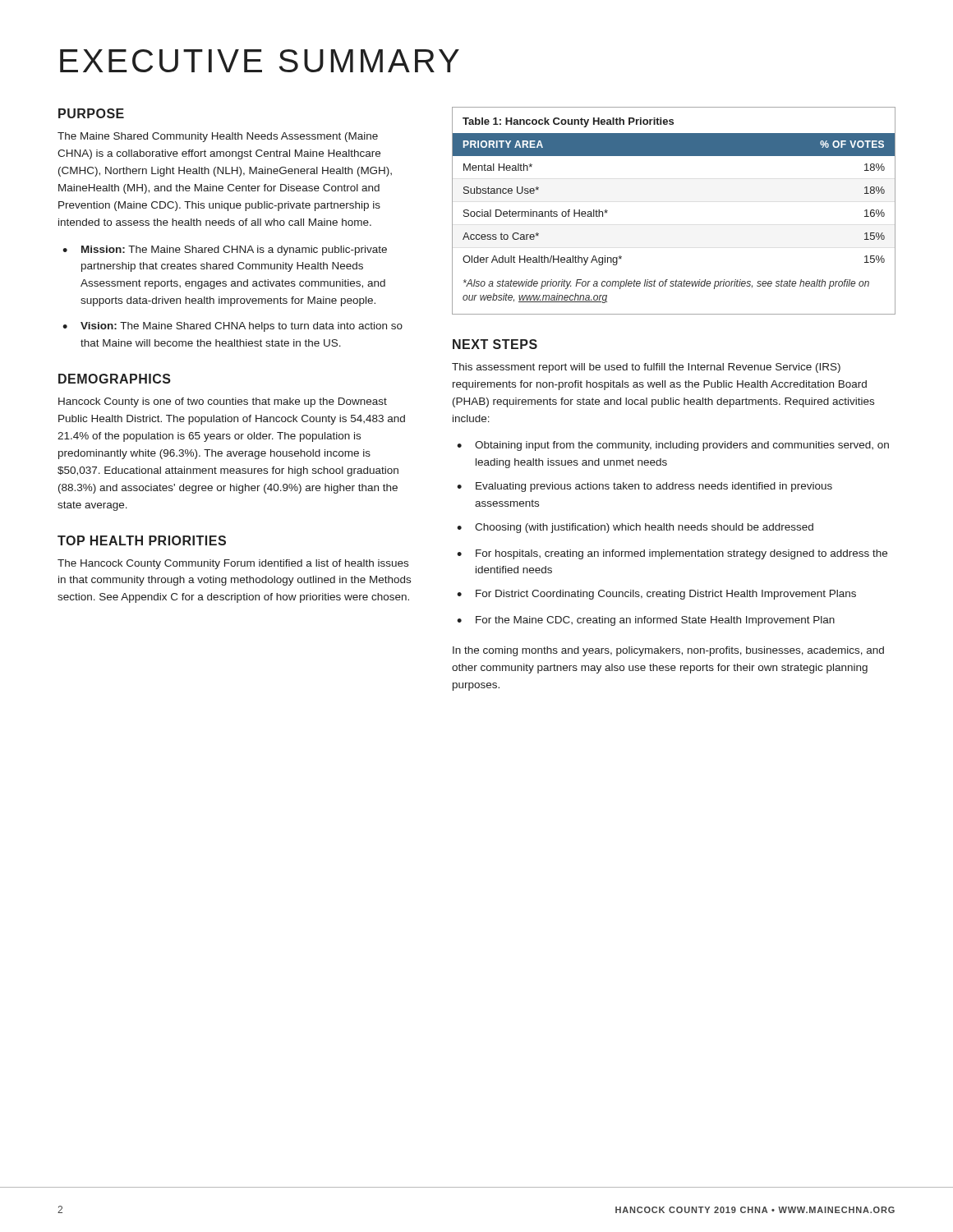Select the text block starting "• Mission: The Maine Shared"
The image size is (953, 1232).
click(239, 275)
